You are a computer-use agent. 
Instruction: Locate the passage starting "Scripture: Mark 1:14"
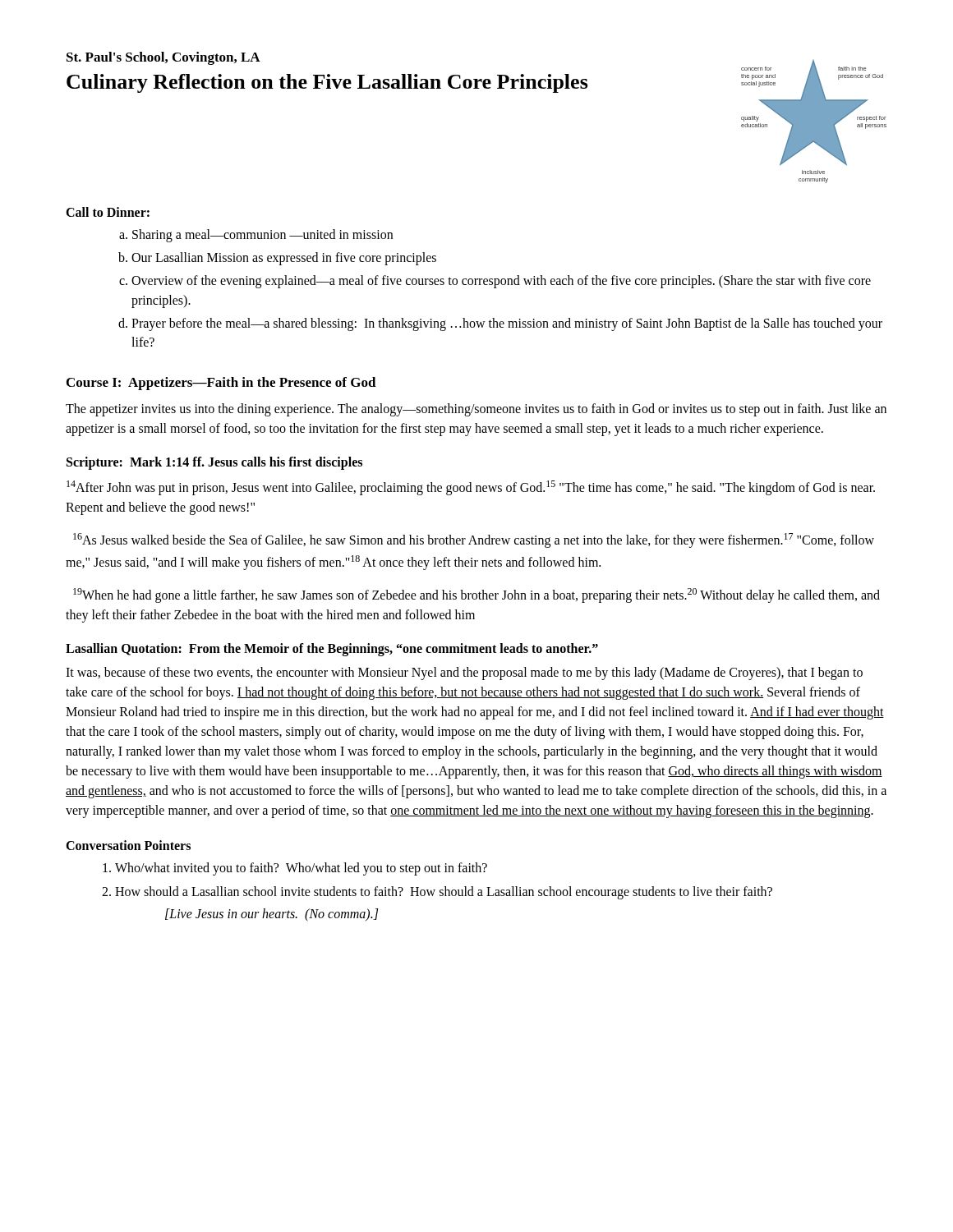pyautogui.click(x=214, y=462)
